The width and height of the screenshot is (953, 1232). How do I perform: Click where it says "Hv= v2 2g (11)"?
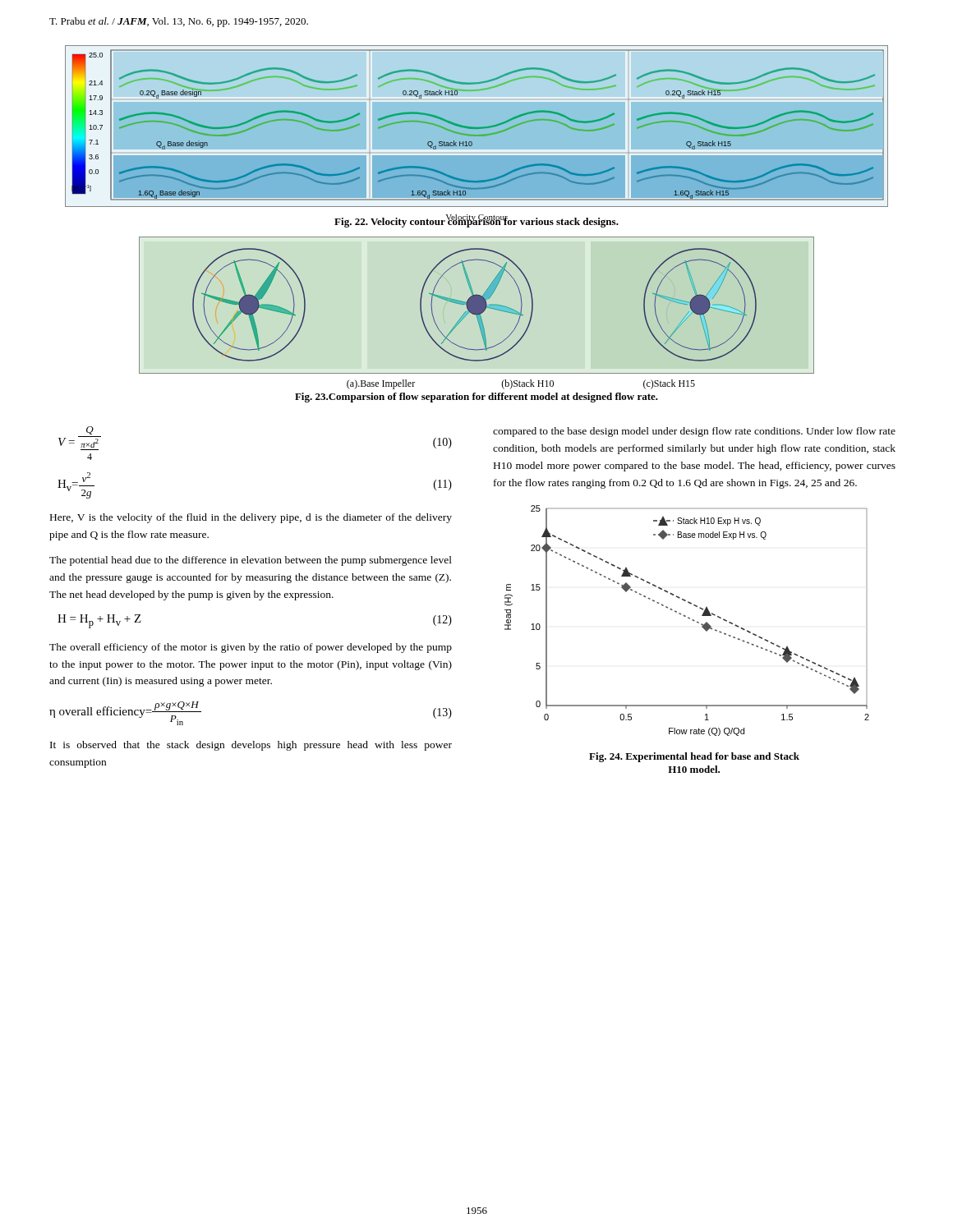click(x=87, y=486)
